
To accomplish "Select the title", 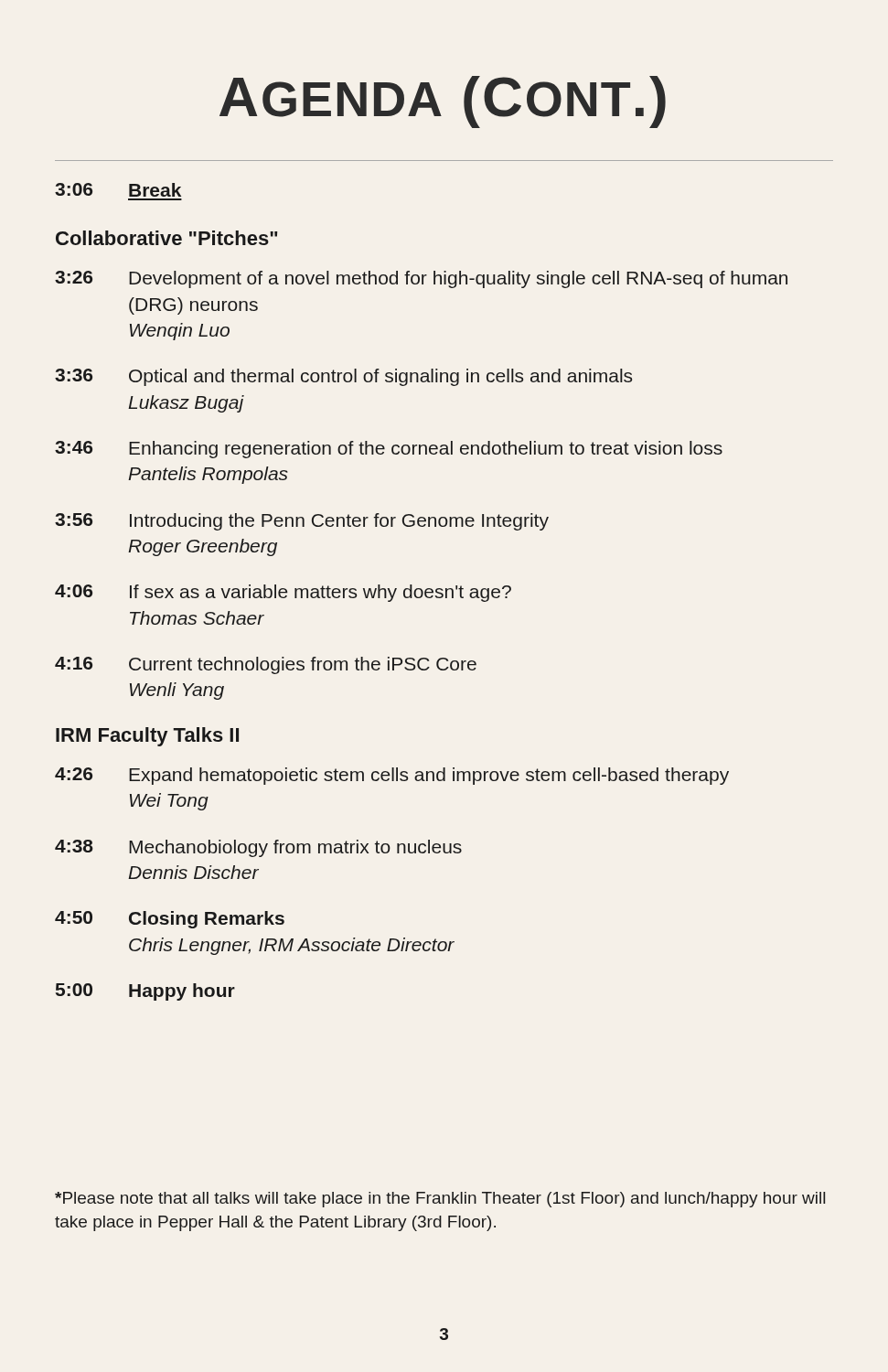I will pyautogui.click(x=444, y=97).
